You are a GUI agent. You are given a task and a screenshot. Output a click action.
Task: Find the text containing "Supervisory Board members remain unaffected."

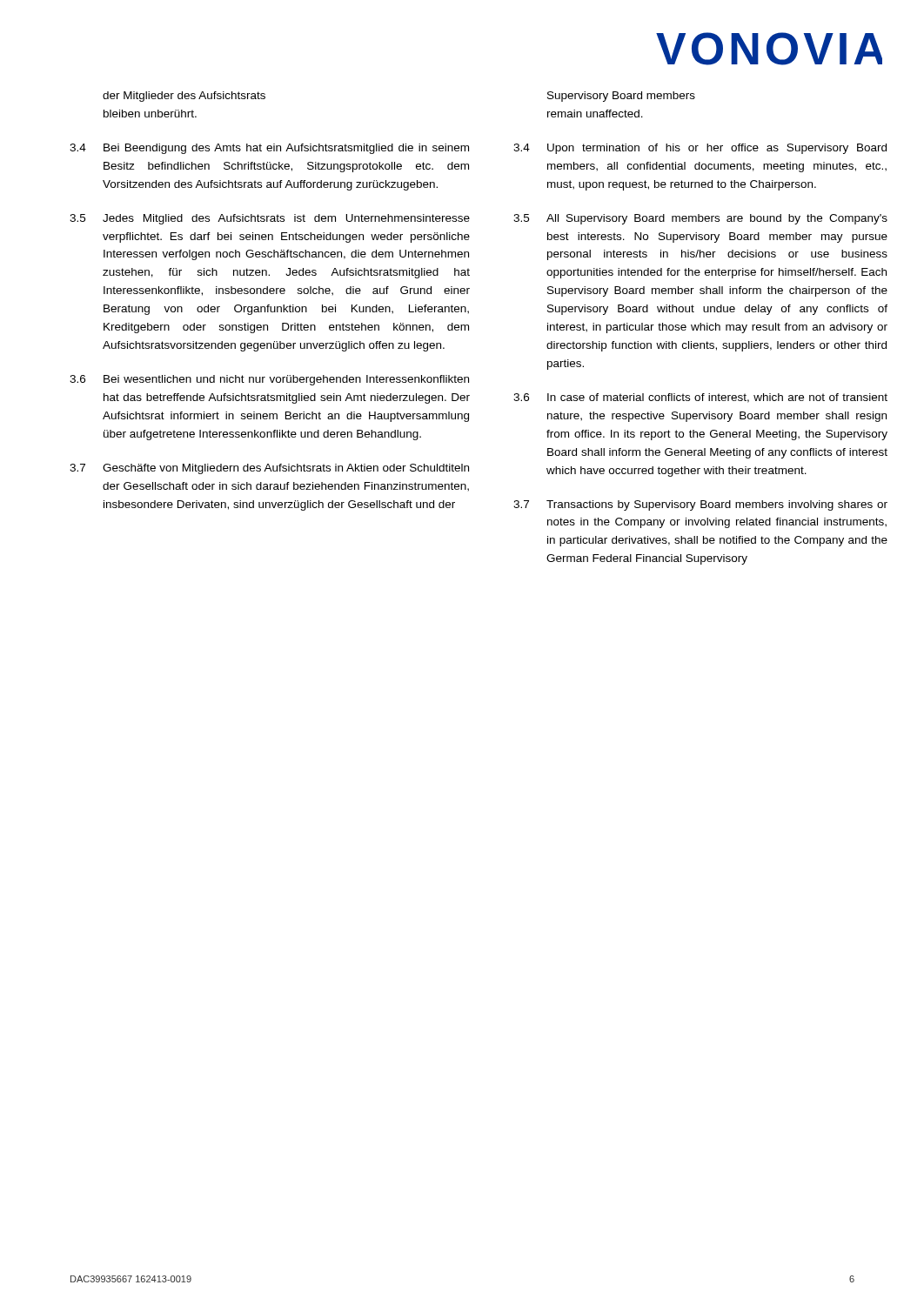coord(621,104)
